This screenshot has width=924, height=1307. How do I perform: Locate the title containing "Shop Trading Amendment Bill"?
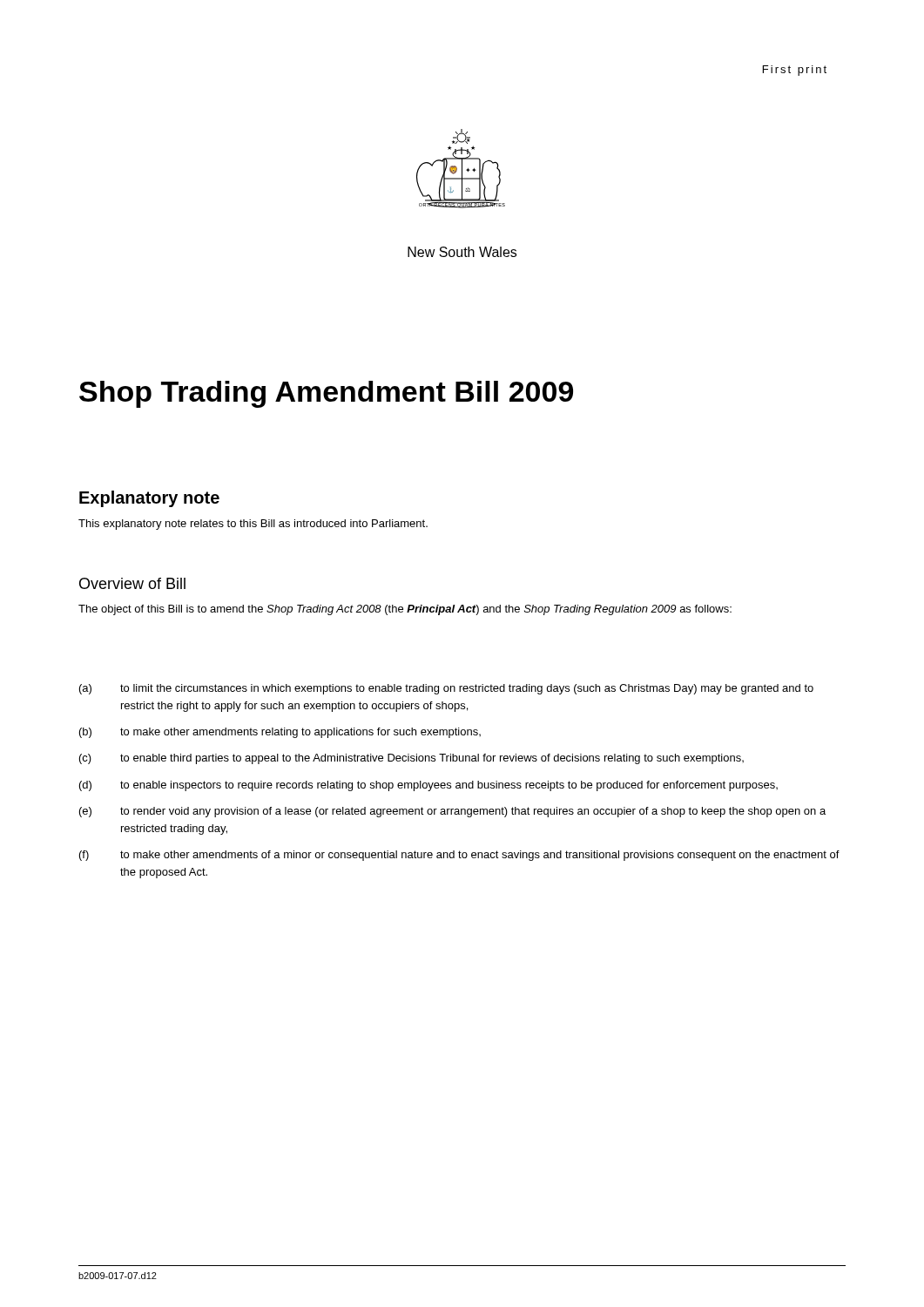point(462,392)
